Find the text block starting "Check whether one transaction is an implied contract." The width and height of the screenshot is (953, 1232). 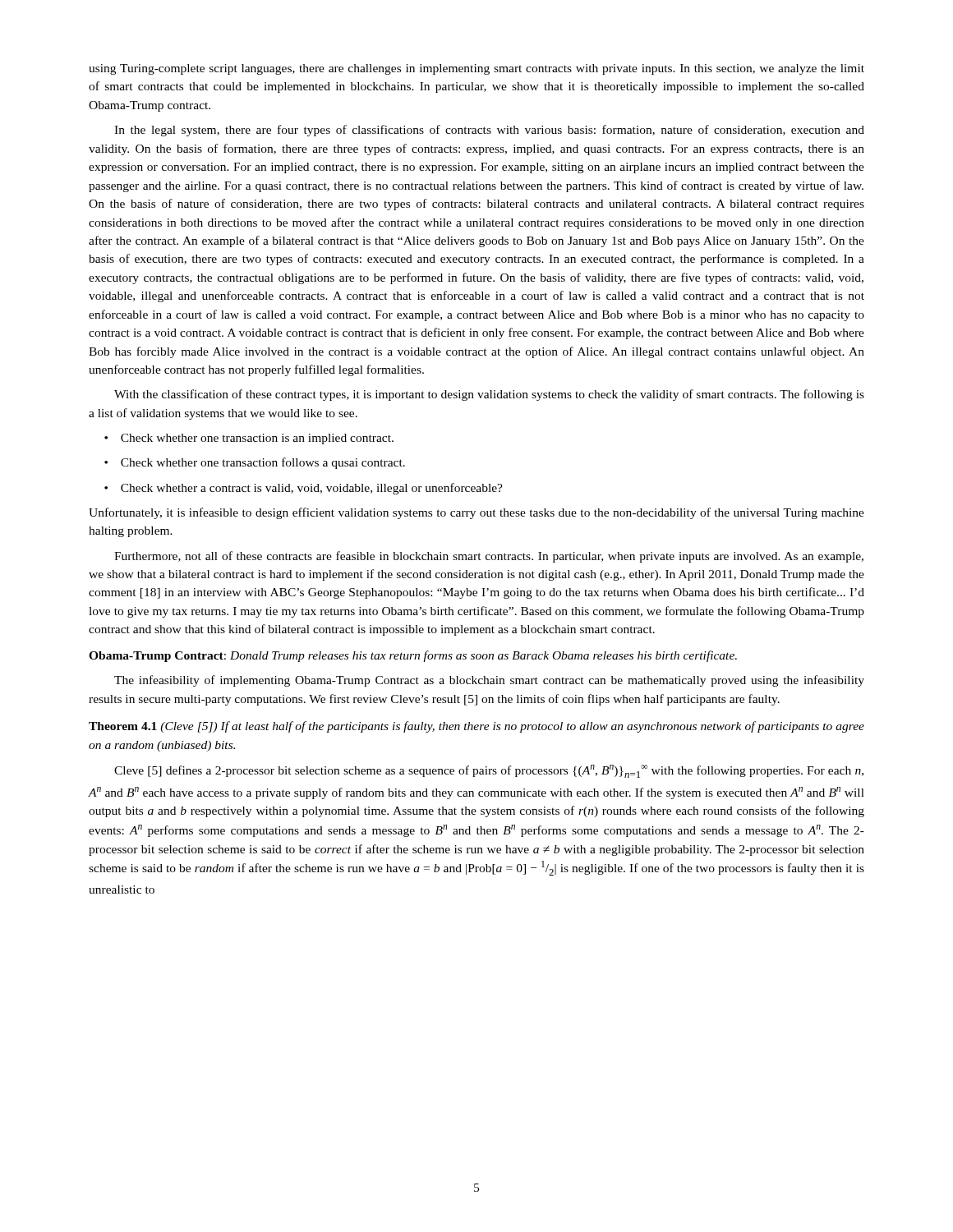[x=249, y=439]
